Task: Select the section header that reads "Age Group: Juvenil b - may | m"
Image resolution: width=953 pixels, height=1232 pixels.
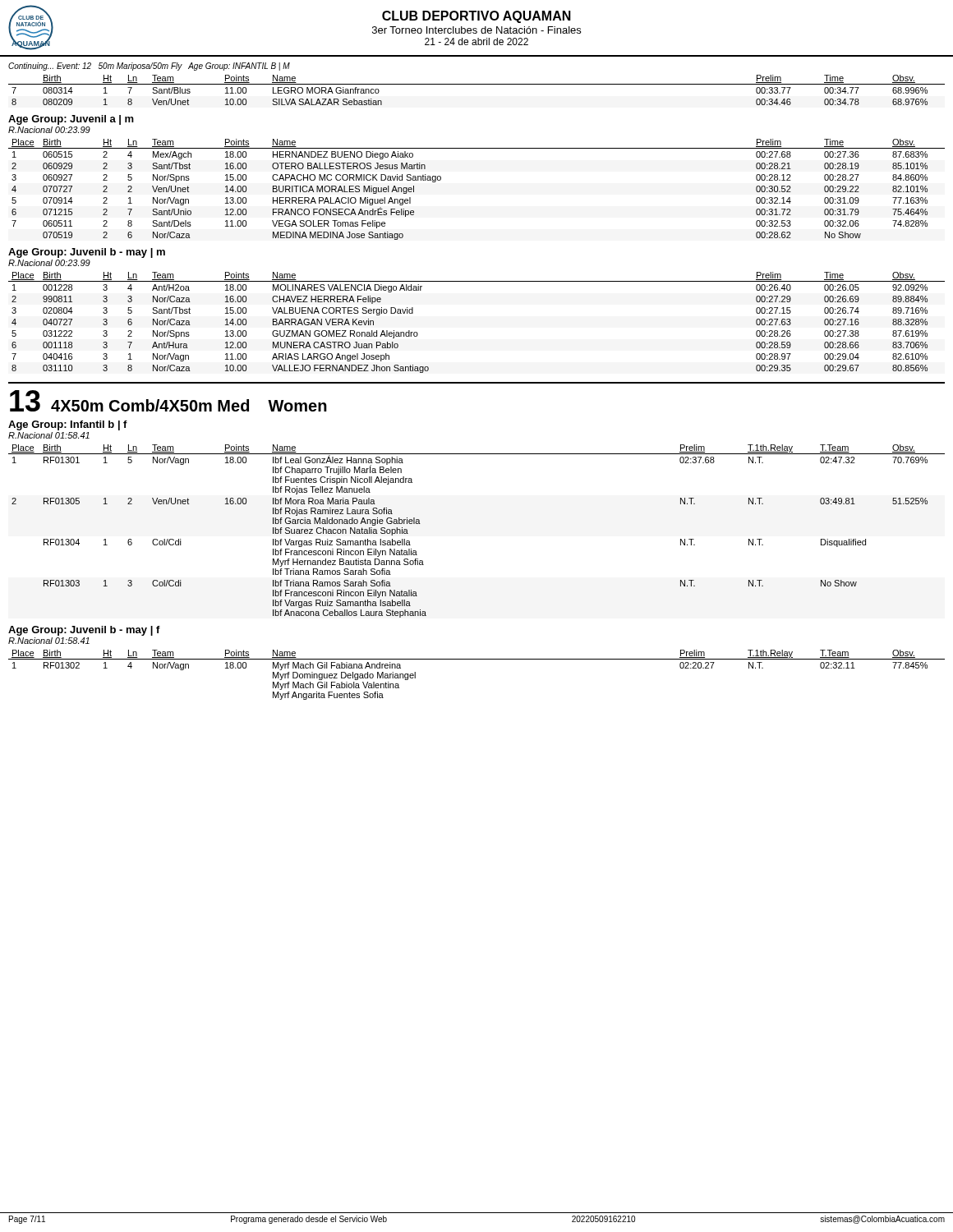Action: point(87,252)
